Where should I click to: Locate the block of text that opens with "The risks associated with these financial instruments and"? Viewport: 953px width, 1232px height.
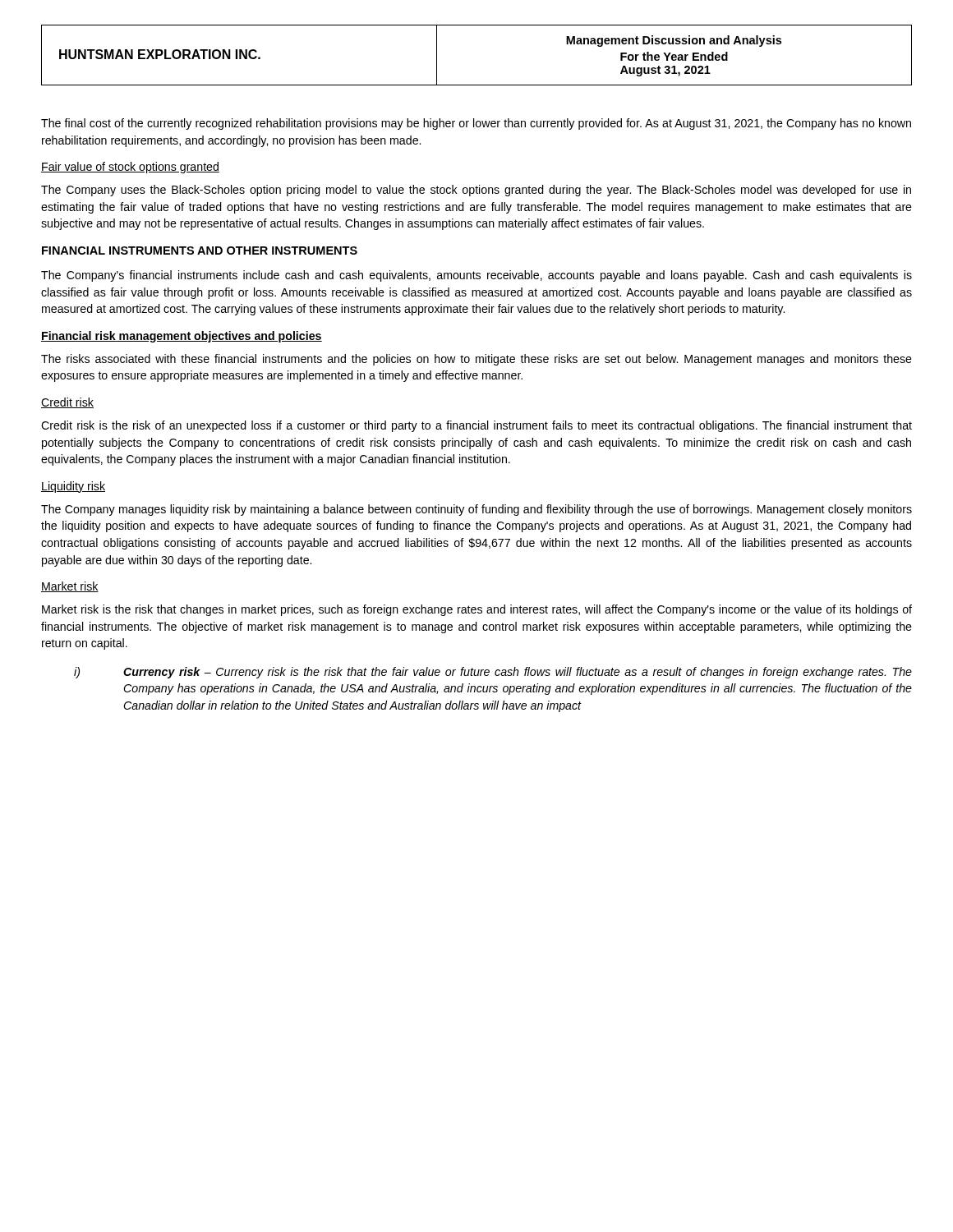click(x=476, y=367)
